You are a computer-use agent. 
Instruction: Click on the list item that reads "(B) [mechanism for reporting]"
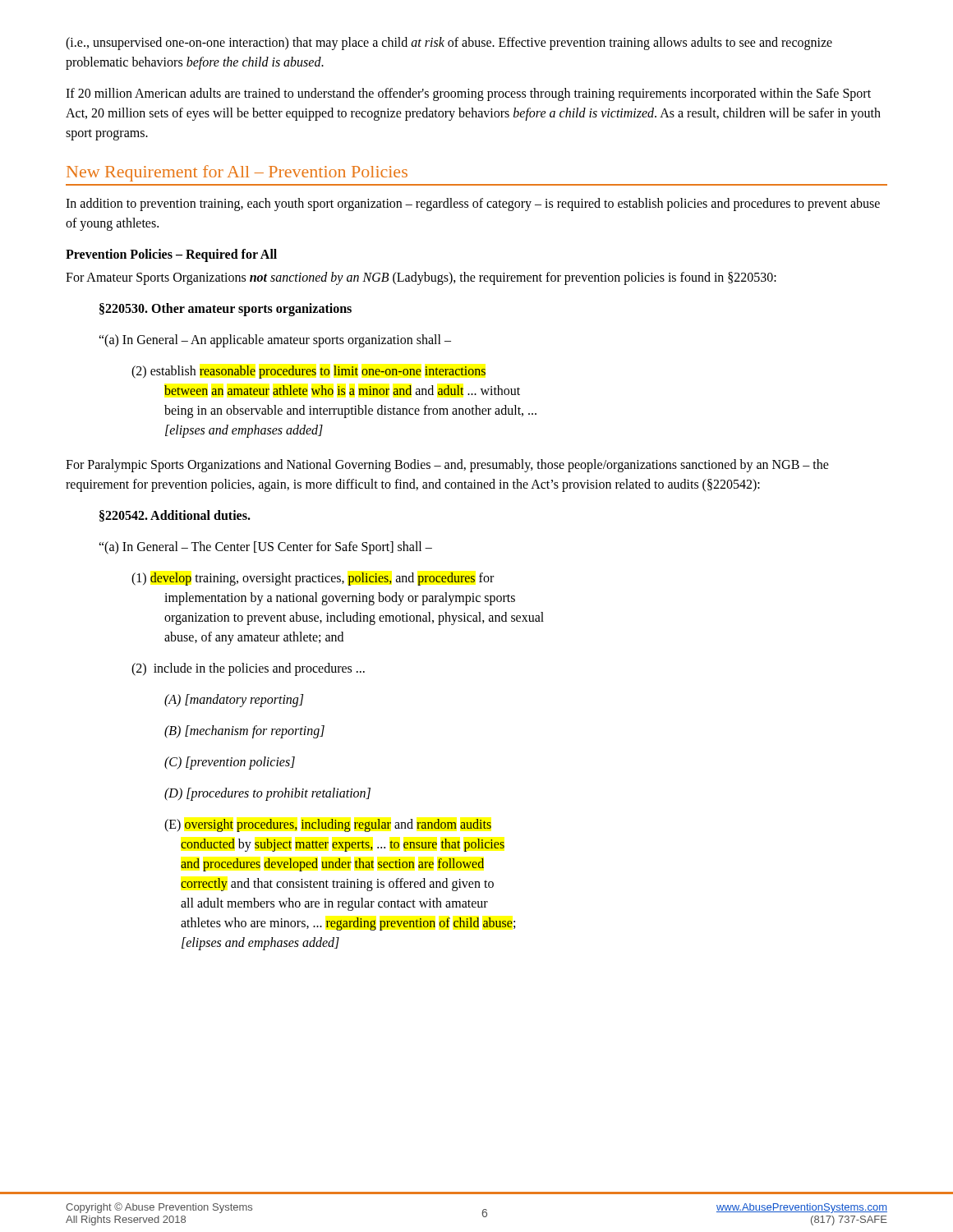point(245,731)
